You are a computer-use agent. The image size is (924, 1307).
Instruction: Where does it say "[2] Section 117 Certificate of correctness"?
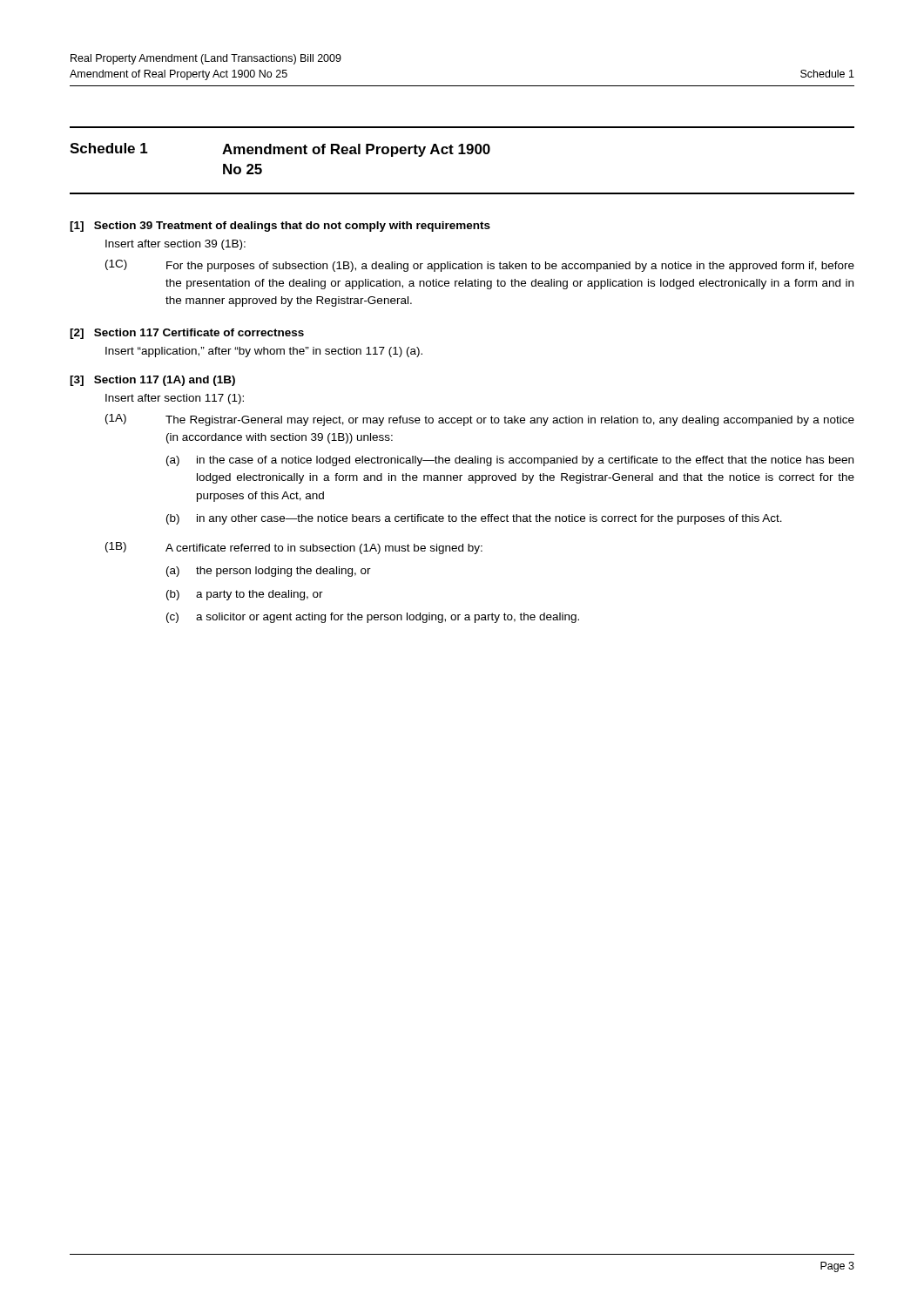click(187, 332)
